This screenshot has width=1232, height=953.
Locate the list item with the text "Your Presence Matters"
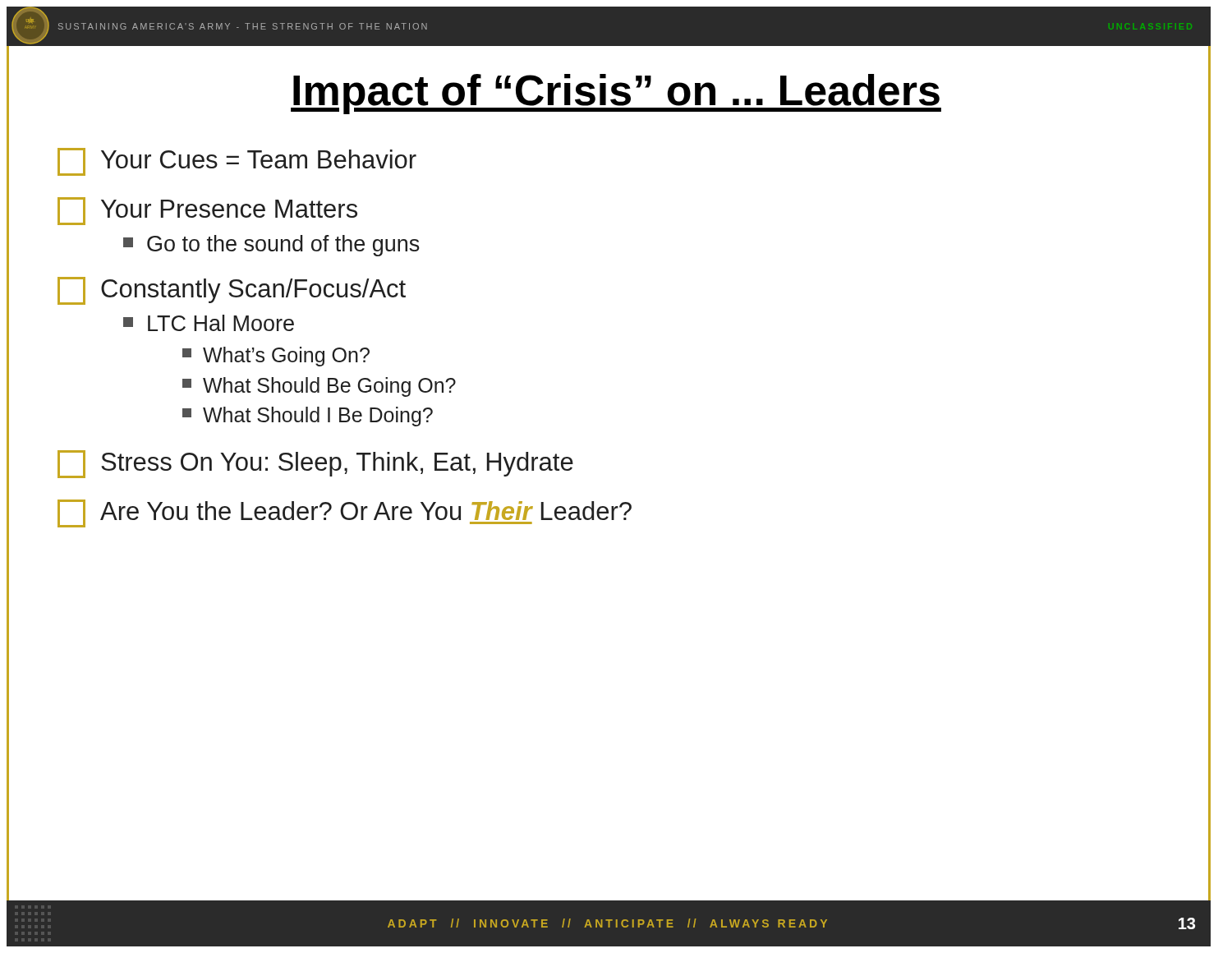tap(208, 209)
